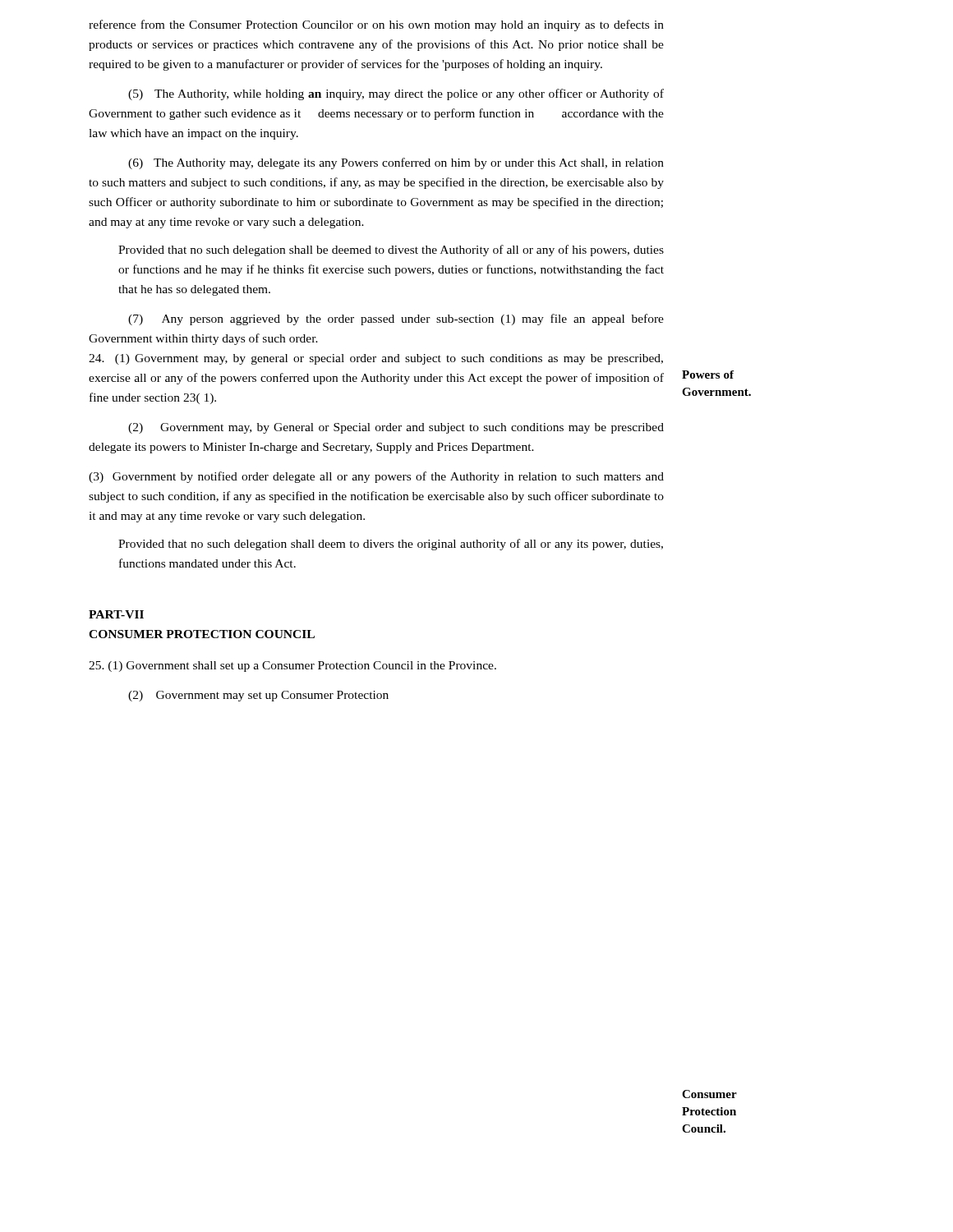Viewport: 953px width, 1232px height.
Task: Point to the block starting "Provided that no such delegation shall deem to"
Action: tap(391, 554)
